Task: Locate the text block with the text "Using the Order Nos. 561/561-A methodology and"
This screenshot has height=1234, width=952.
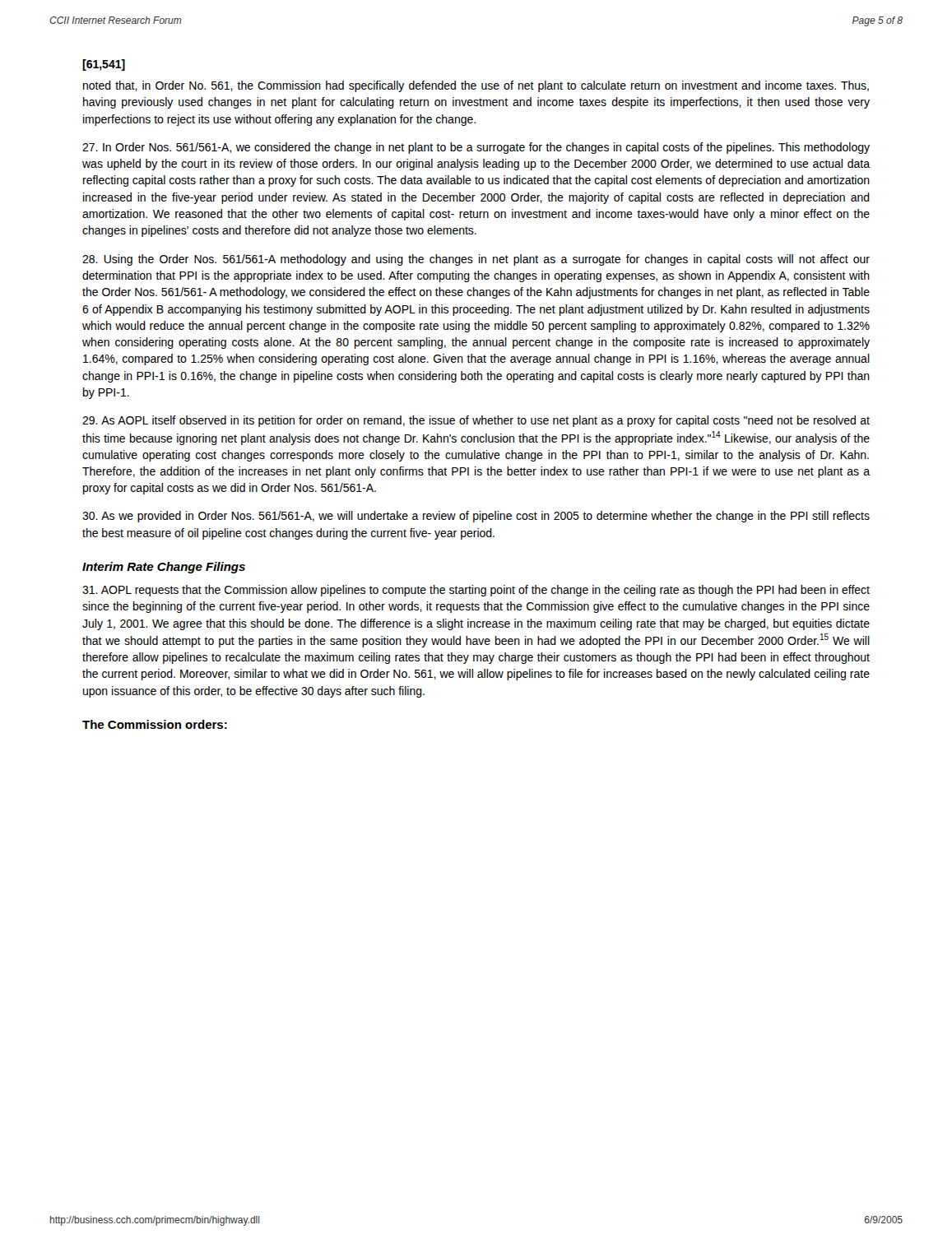Action: click(x=476, y=326)
